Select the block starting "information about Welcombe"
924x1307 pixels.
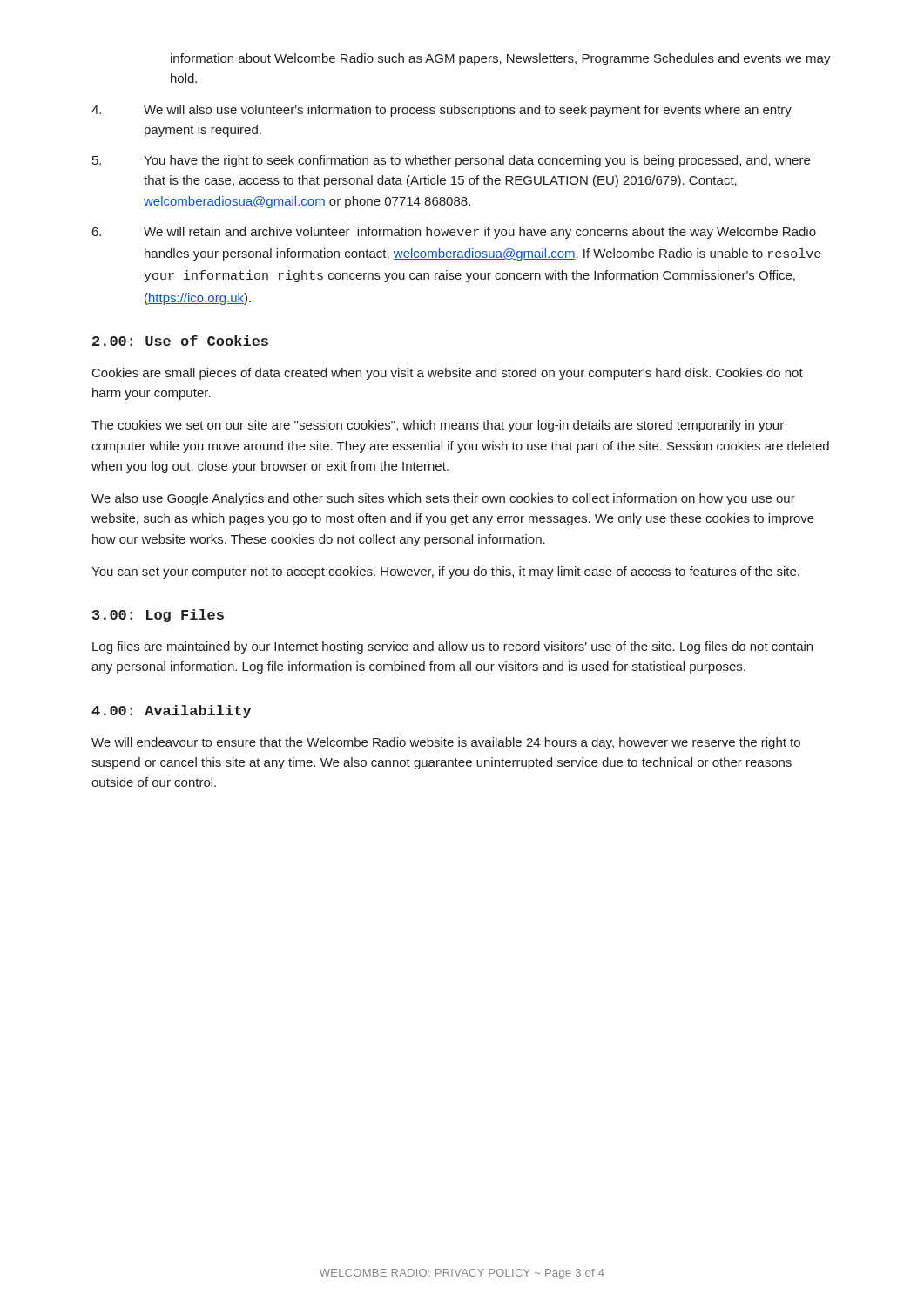(x=500, y=68)
